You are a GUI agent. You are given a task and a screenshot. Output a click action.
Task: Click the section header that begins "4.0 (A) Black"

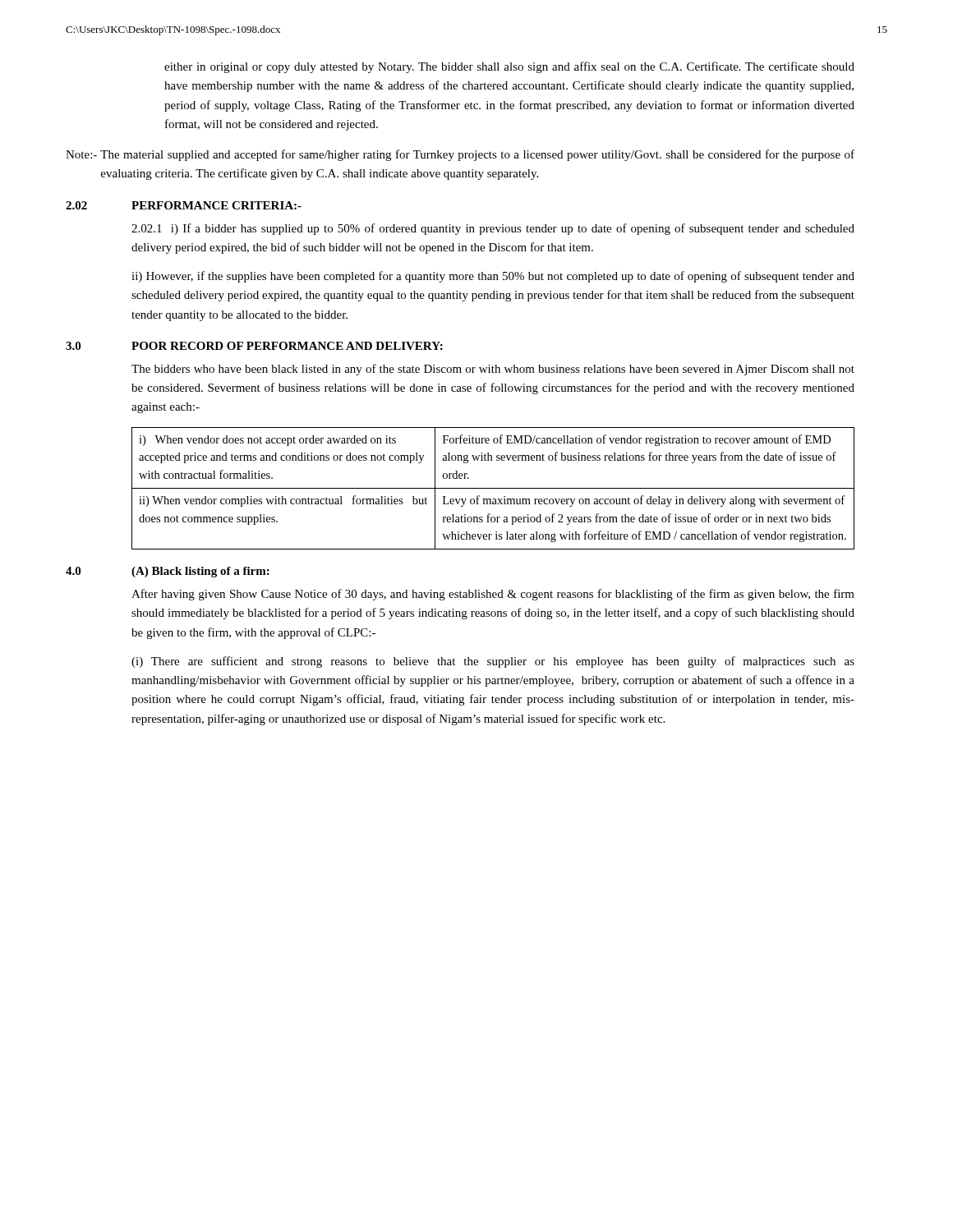[x=168, y=571]
